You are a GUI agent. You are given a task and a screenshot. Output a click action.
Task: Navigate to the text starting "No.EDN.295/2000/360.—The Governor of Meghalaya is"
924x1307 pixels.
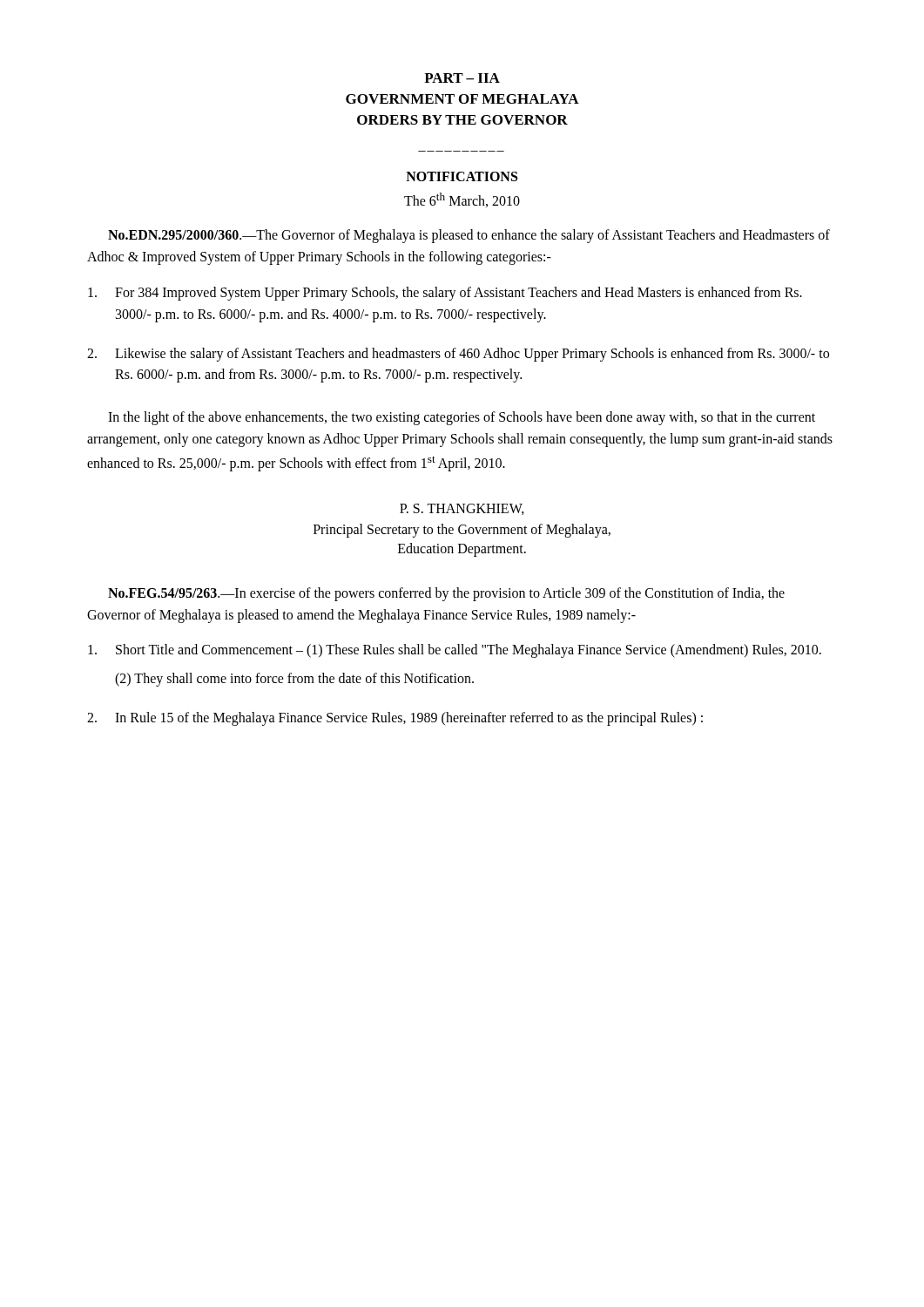[x=458, y=246]
